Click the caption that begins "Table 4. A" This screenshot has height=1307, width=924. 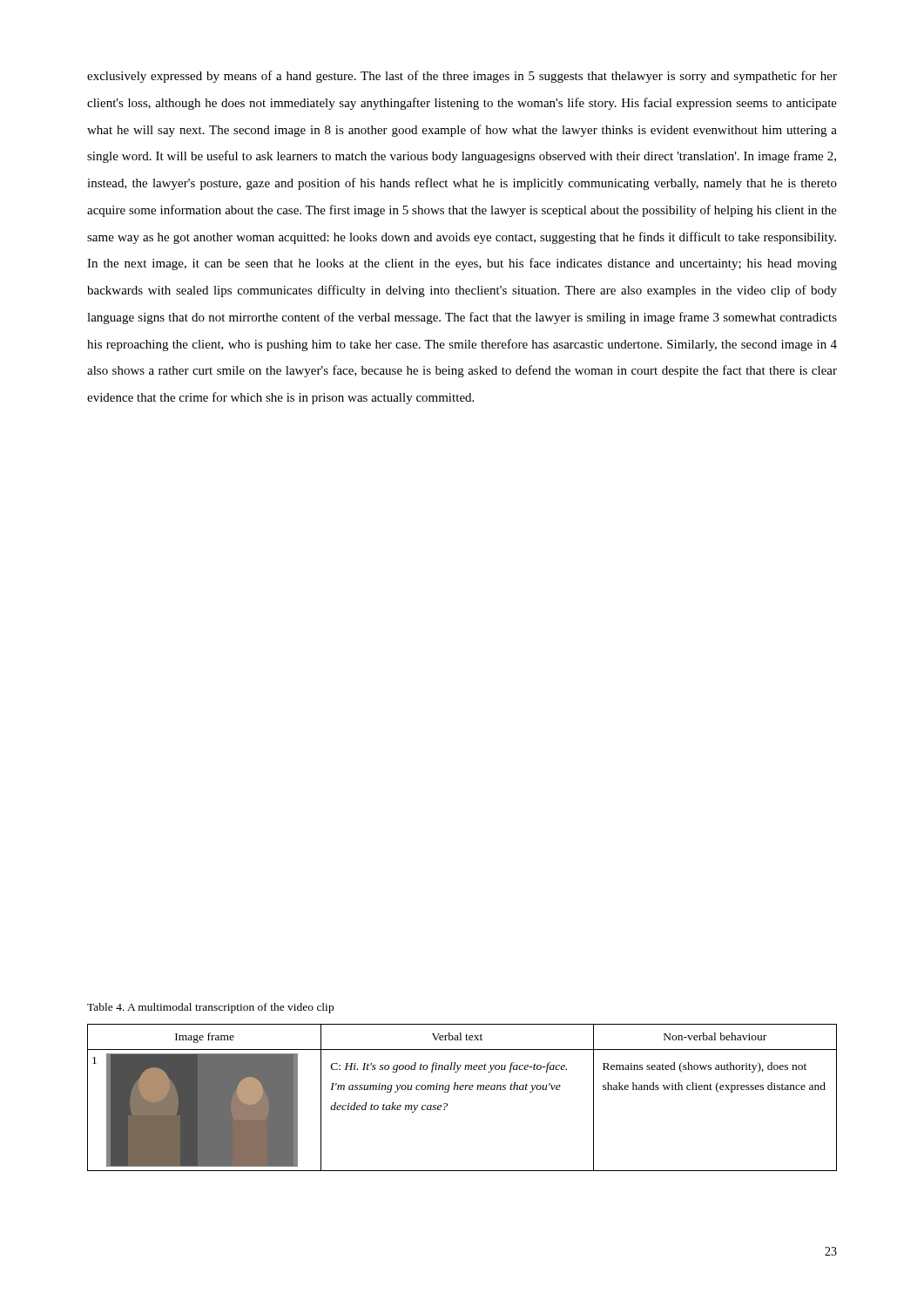(x=211, y=1007)
